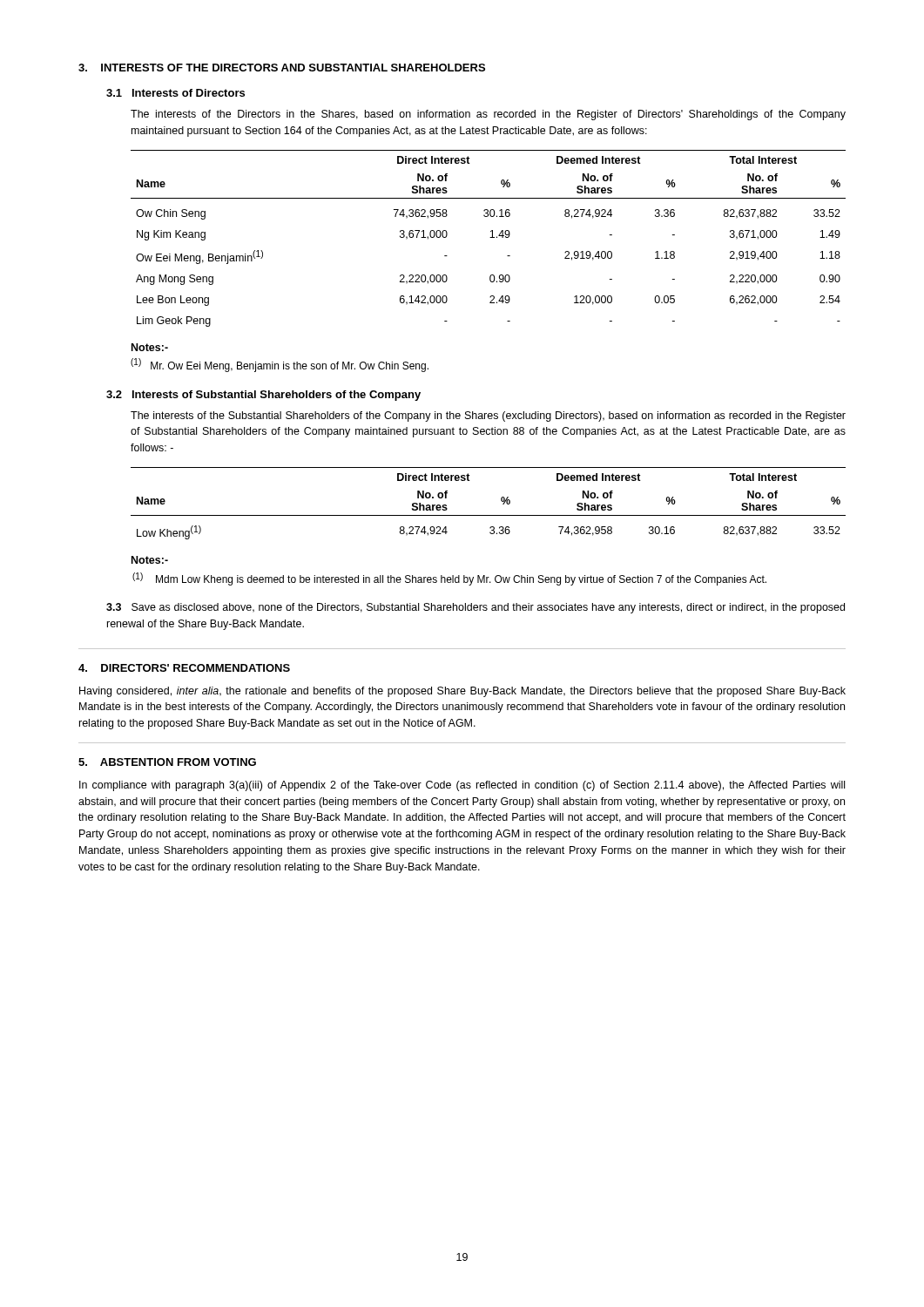
Task: Click on the section header that says "3.2 Interests of"
Action: point(264,394)
